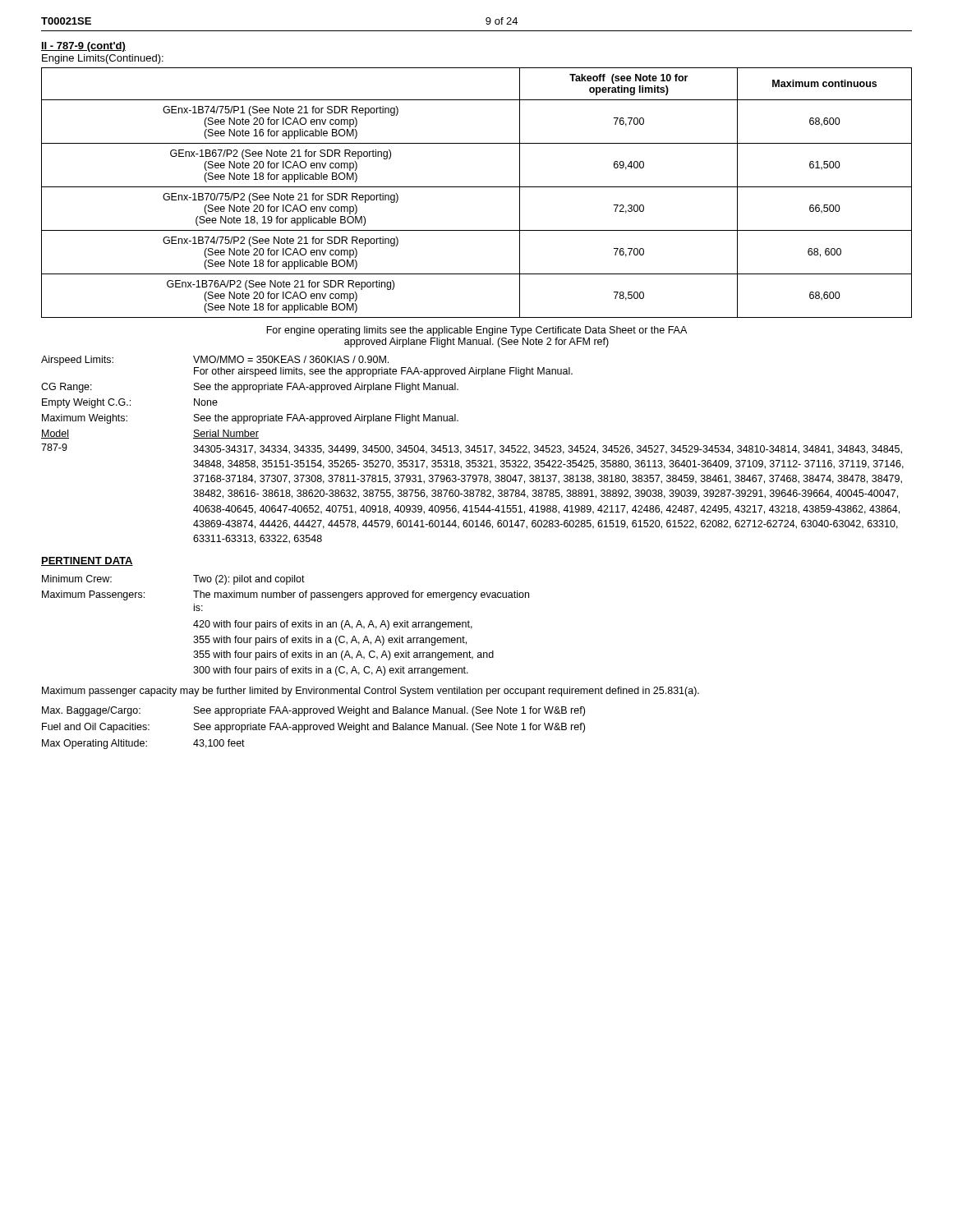Find the block on this page that starts "For engine operating limits see"
The height and width of the screenshot is (1232, 953).
pyautogui.click(x=476, y=336)
